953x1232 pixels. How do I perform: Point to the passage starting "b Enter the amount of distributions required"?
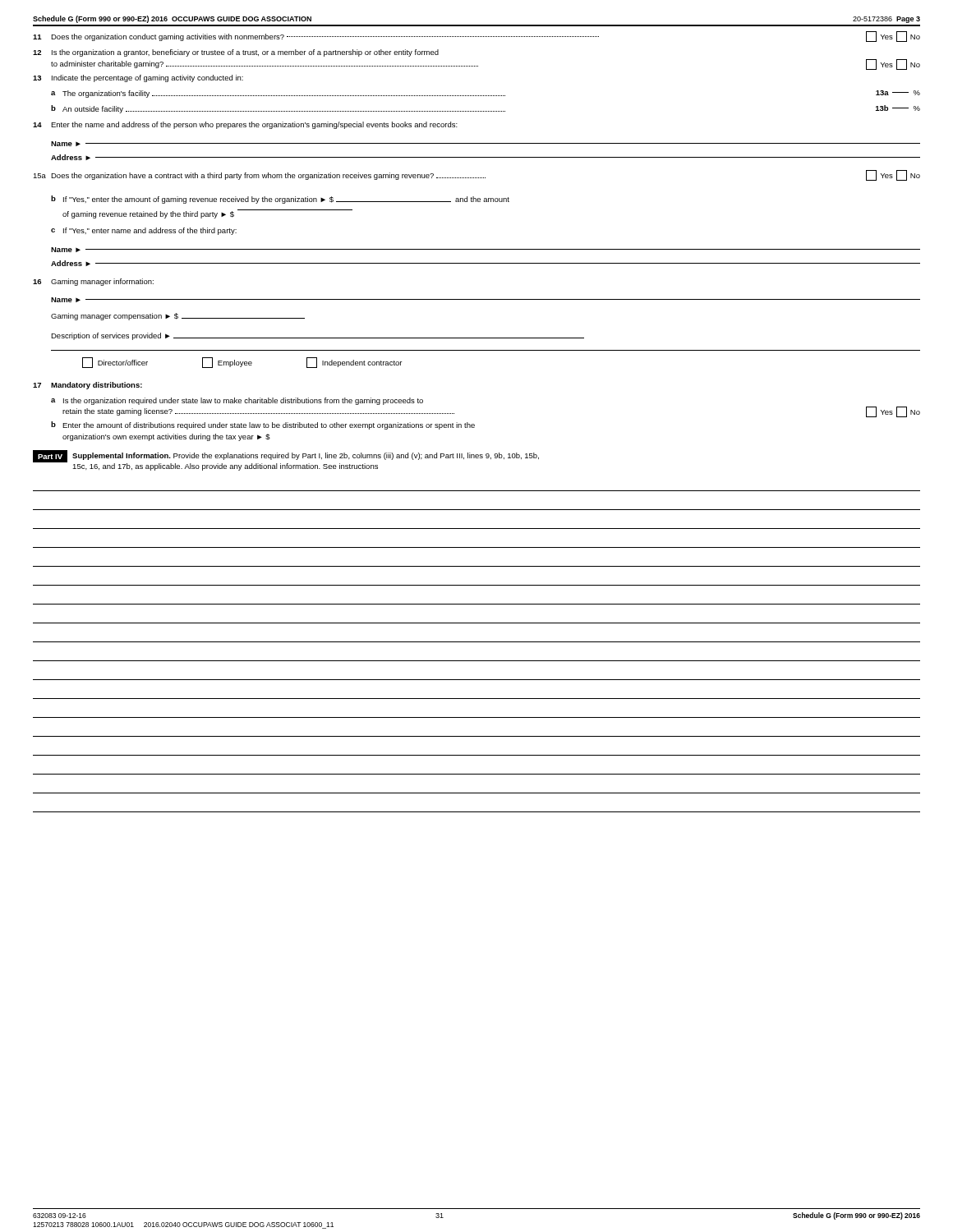(263, 425)
